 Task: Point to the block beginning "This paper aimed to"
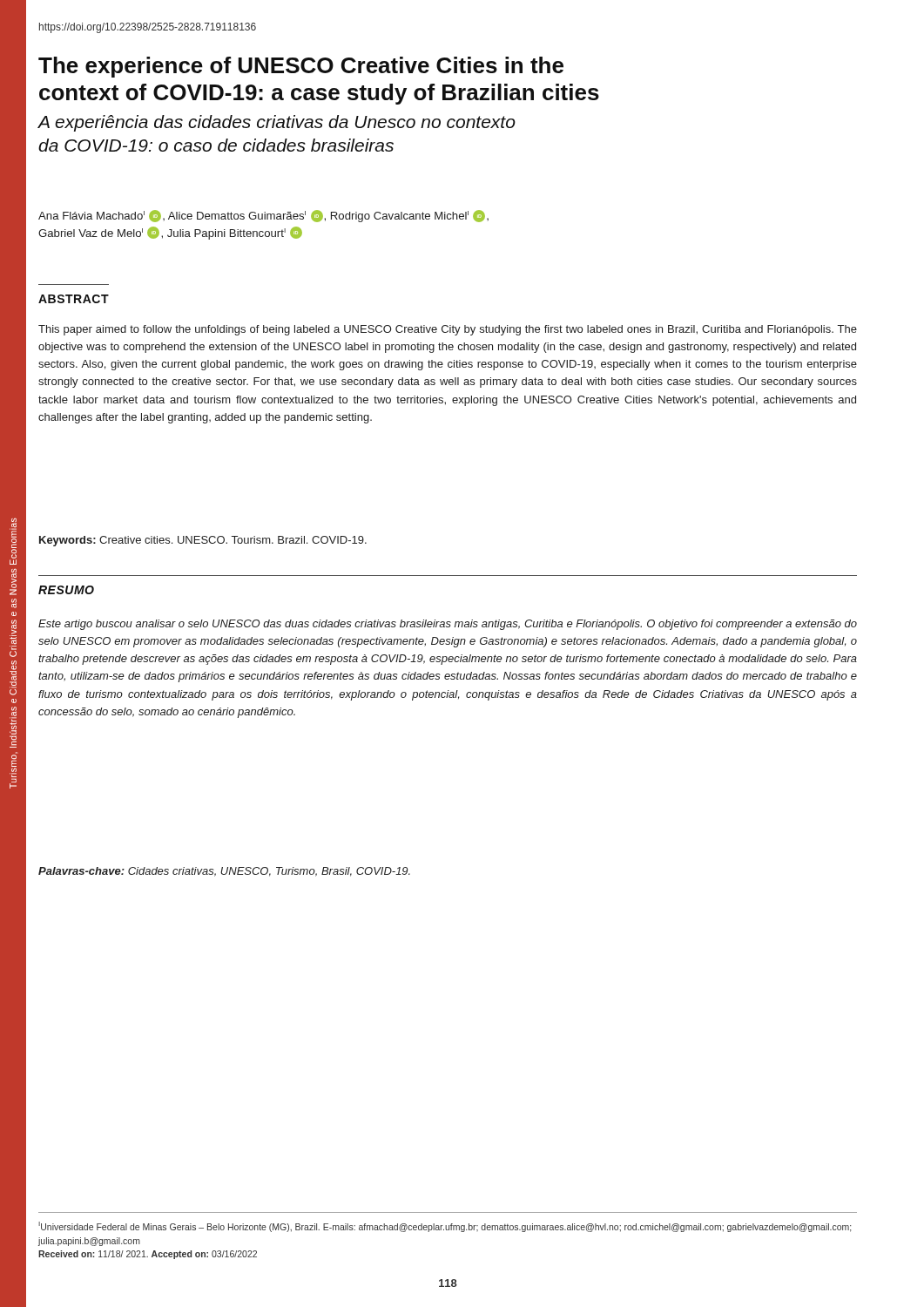(448, 373)
